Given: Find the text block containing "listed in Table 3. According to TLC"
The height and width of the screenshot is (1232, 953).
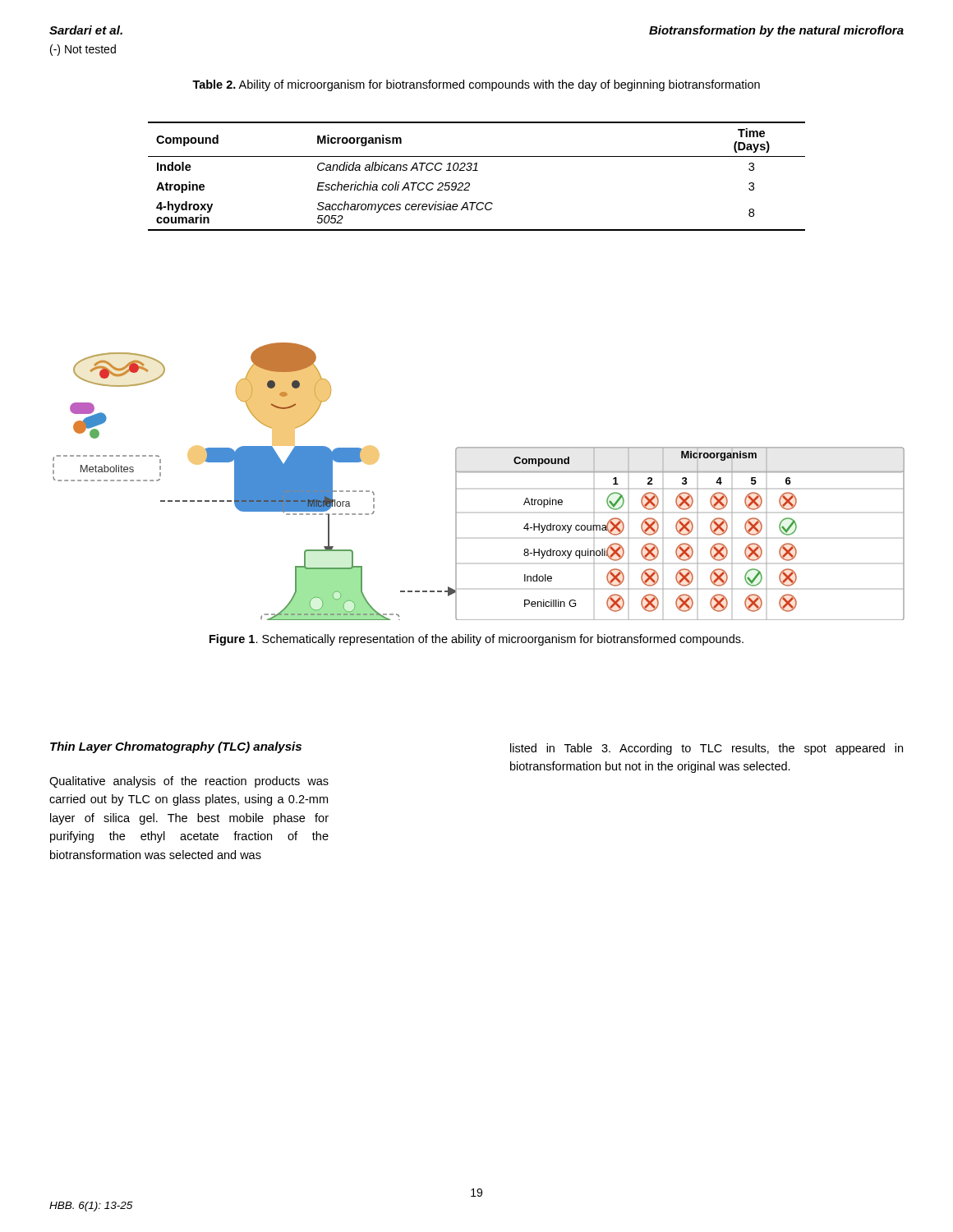Looking at the screenshot, I should pyautogui.click(x=707, y=757).
